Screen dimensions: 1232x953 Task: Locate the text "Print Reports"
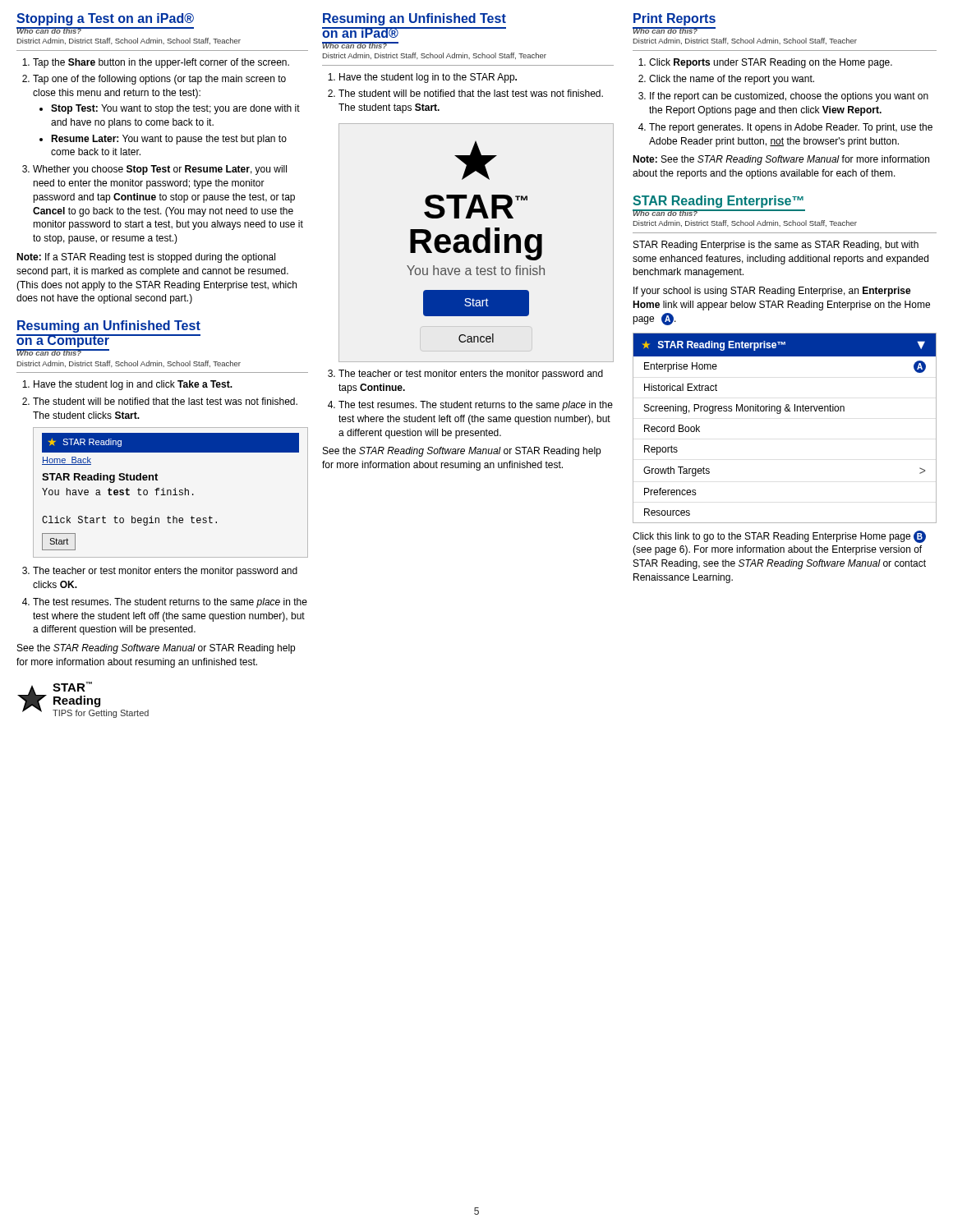[x=674, y=19]
